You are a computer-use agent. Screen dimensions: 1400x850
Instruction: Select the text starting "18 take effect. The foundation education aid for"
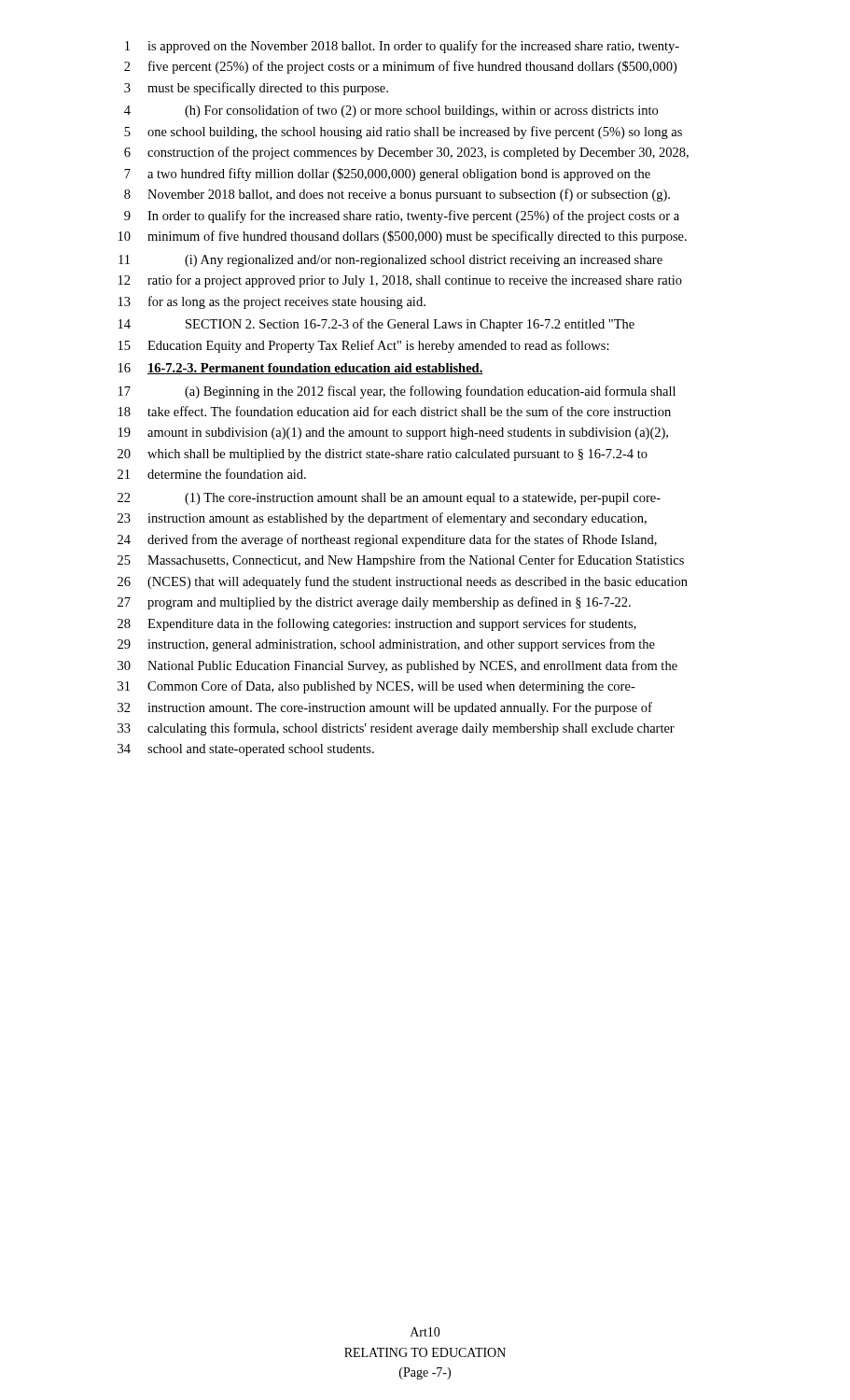(x=442, y=412)
